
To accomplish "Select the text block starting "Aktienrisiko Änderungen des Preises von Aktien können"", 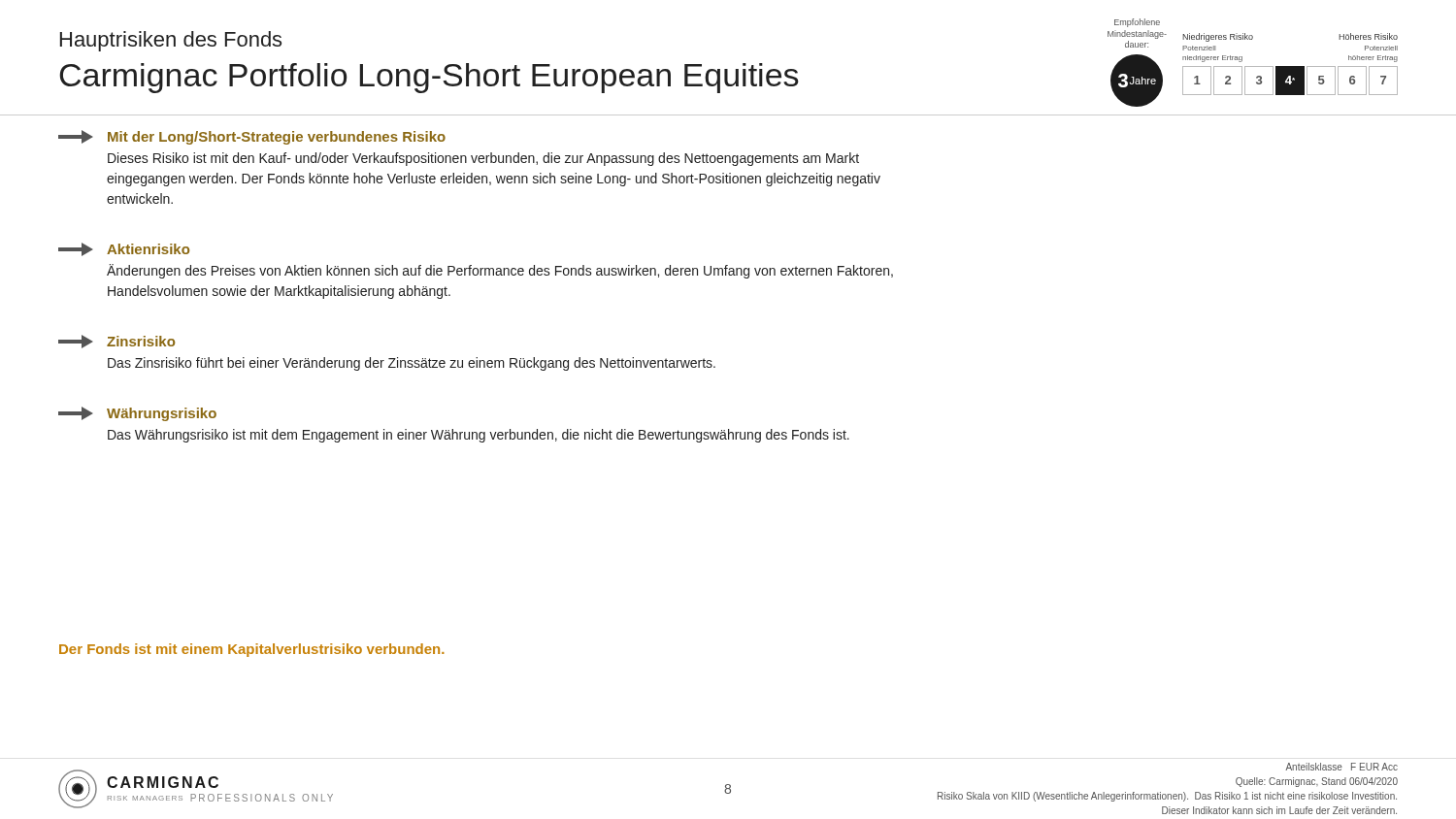I will tap(476, 271).
